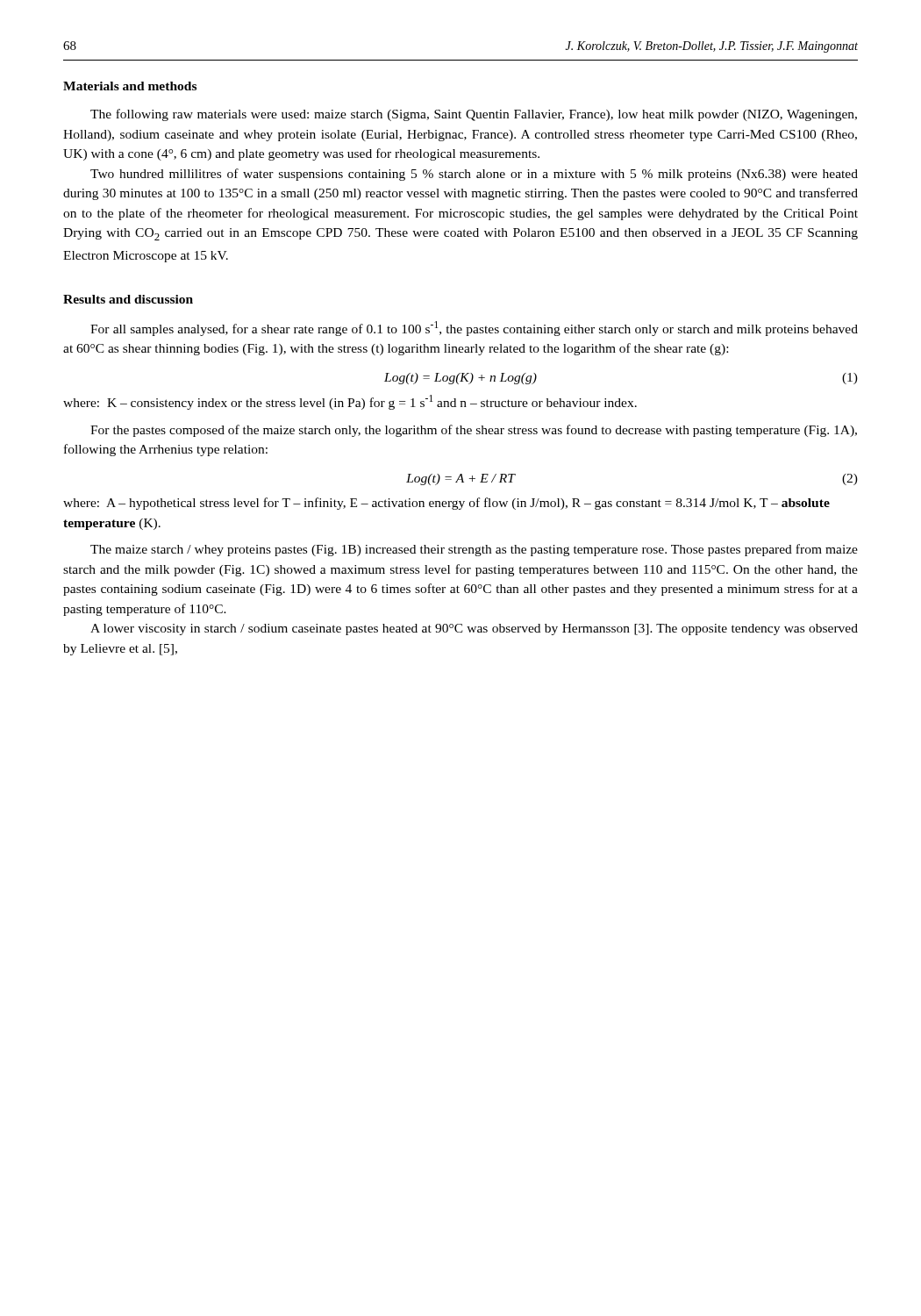Find the passage starting "The following raw materials were"
The width and height of the screenshot is (921, 1316).
point(460,134)
